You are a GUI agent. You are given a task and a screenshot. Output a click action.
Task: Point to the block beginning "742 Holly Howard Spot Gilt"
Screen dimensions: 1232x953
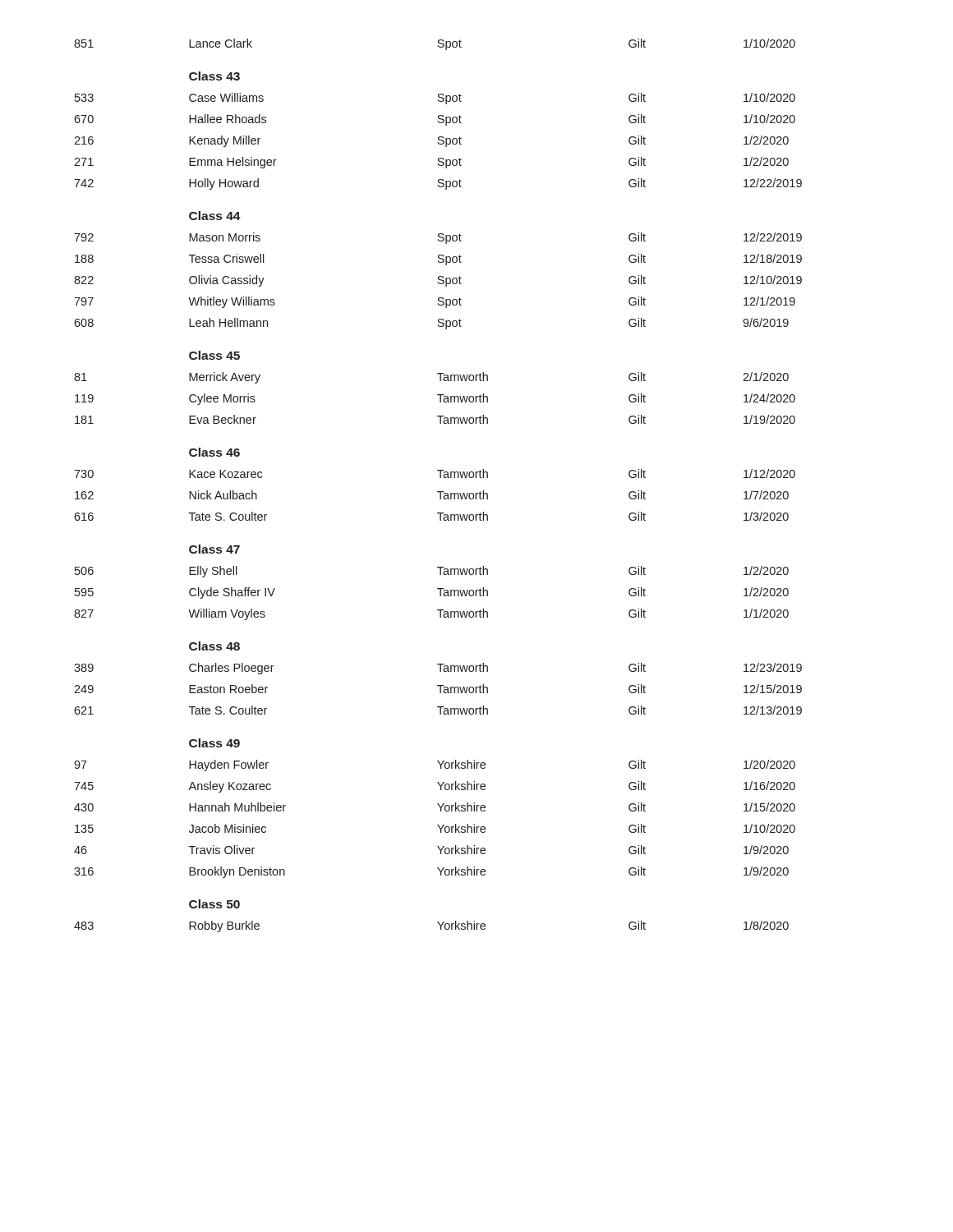(x=438, y=184)
